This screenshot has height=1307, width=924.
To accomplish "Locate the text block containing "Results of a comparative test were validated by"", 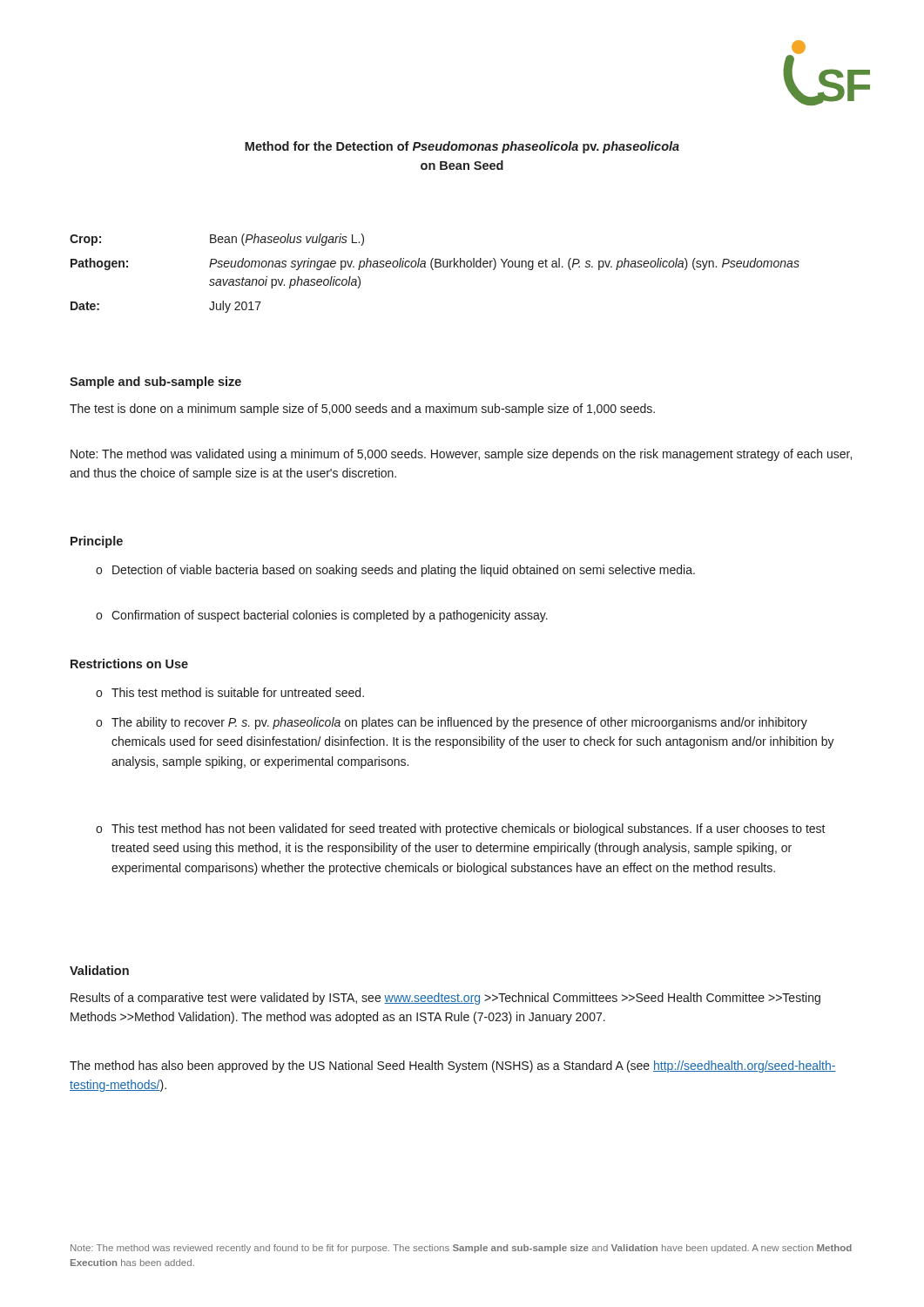I will pos(445,1007).
